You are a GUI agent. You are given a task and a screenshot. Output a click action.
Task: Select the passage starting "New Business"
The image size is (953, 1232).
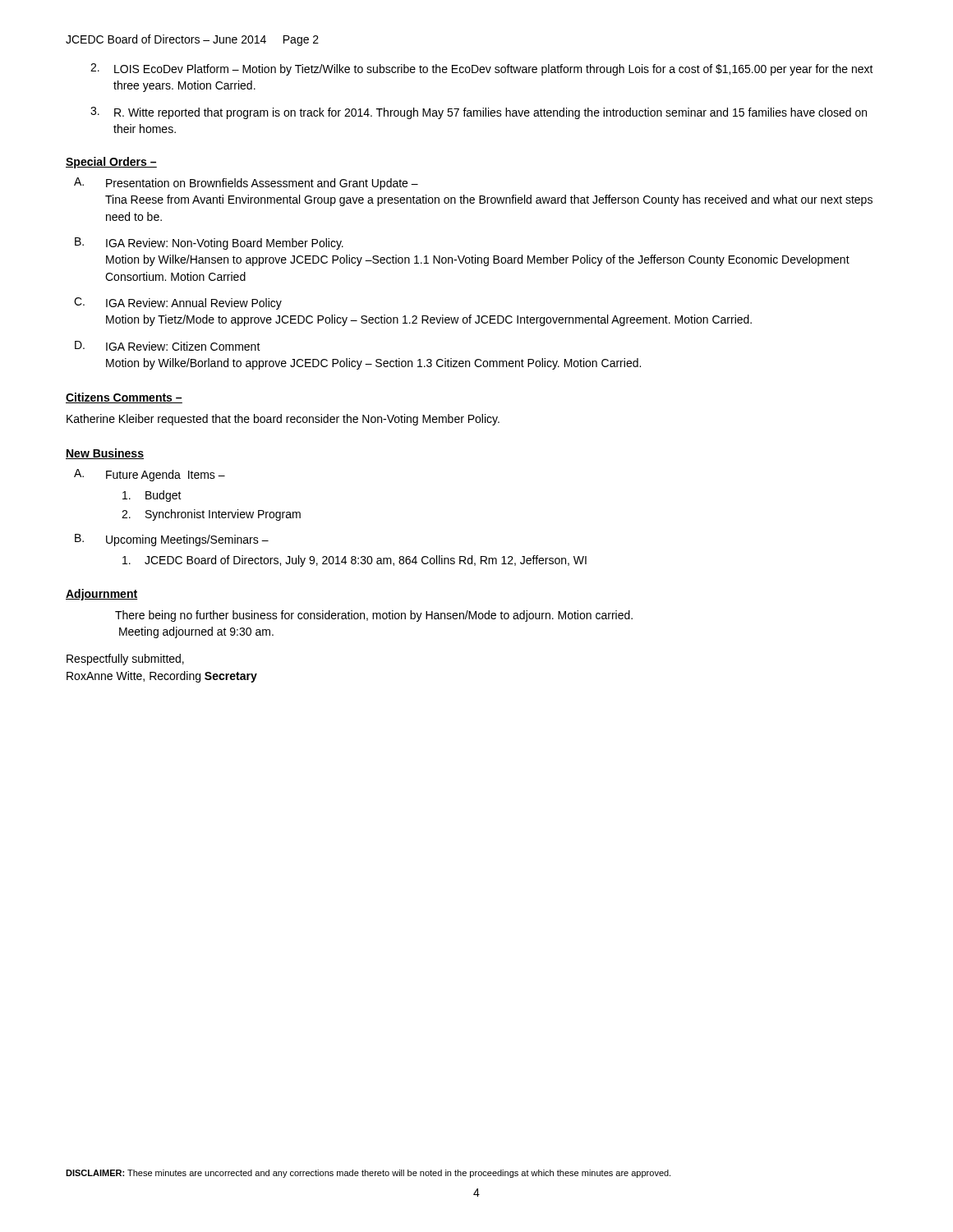(105, 454)
